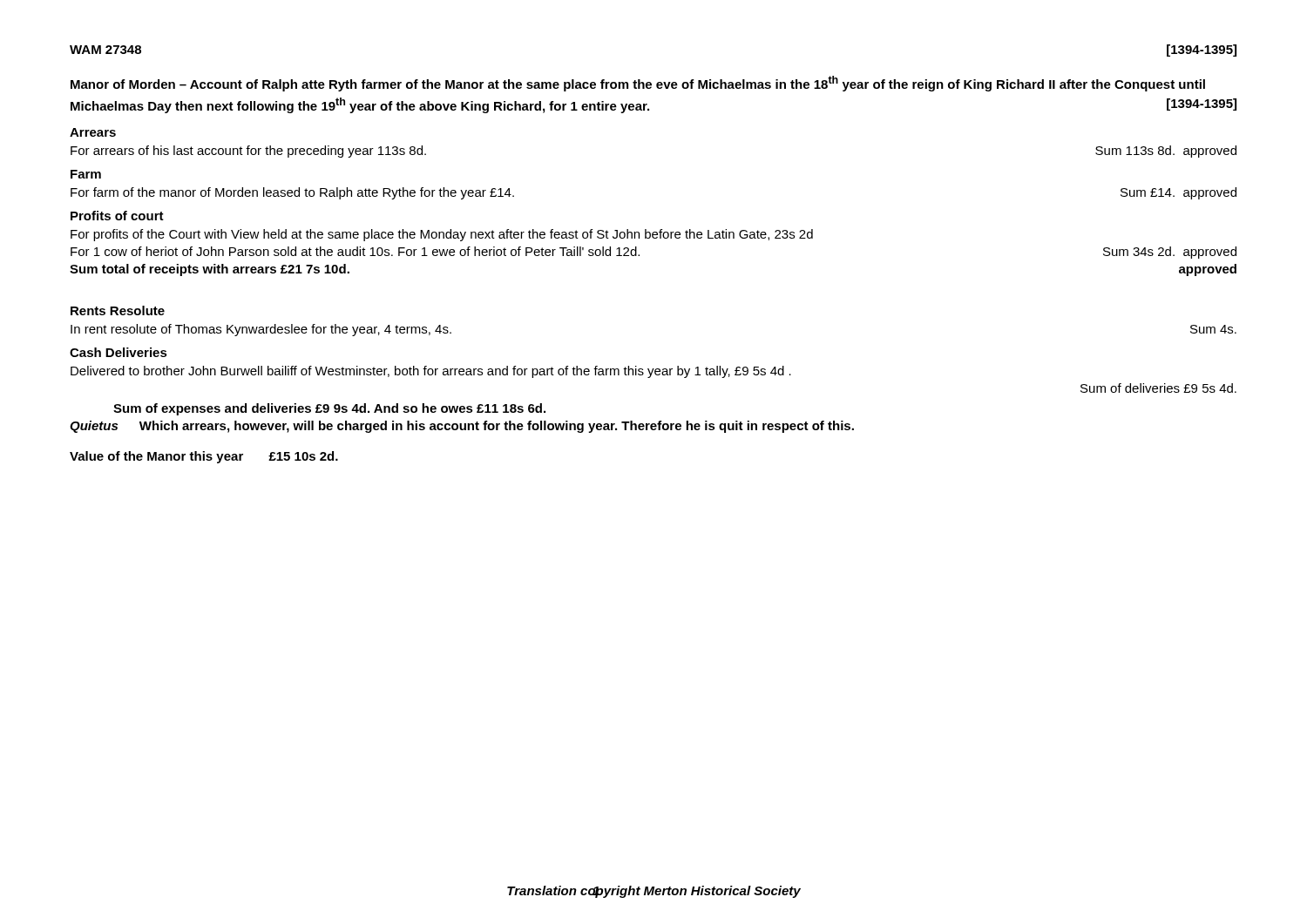Viewport: 1307px width, 924px height.
Task: Find the block on this page that starts "Which arrears, however, will be charged"
Action: click(497, 425)
